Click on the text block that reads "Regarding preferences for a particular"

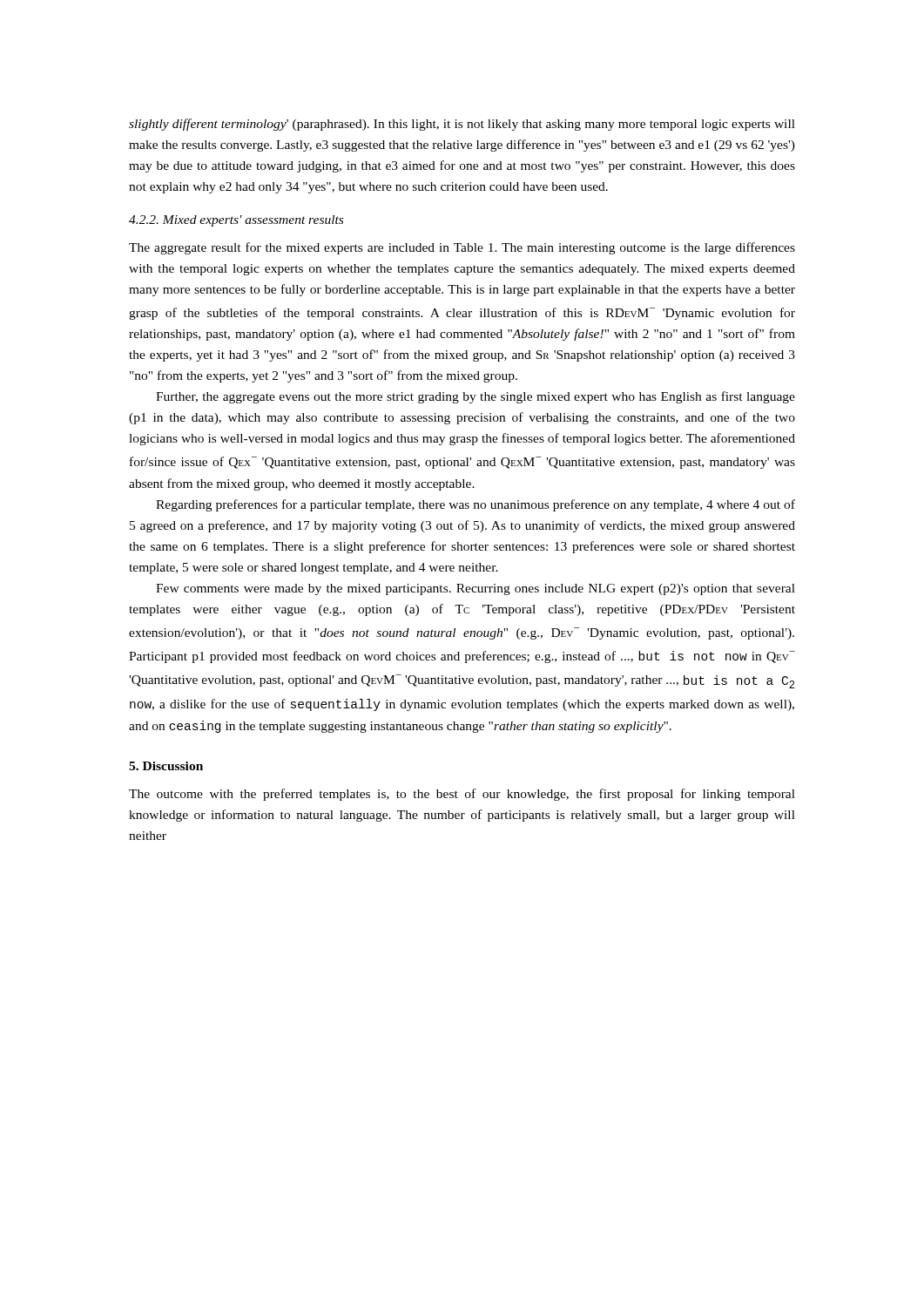462,536
